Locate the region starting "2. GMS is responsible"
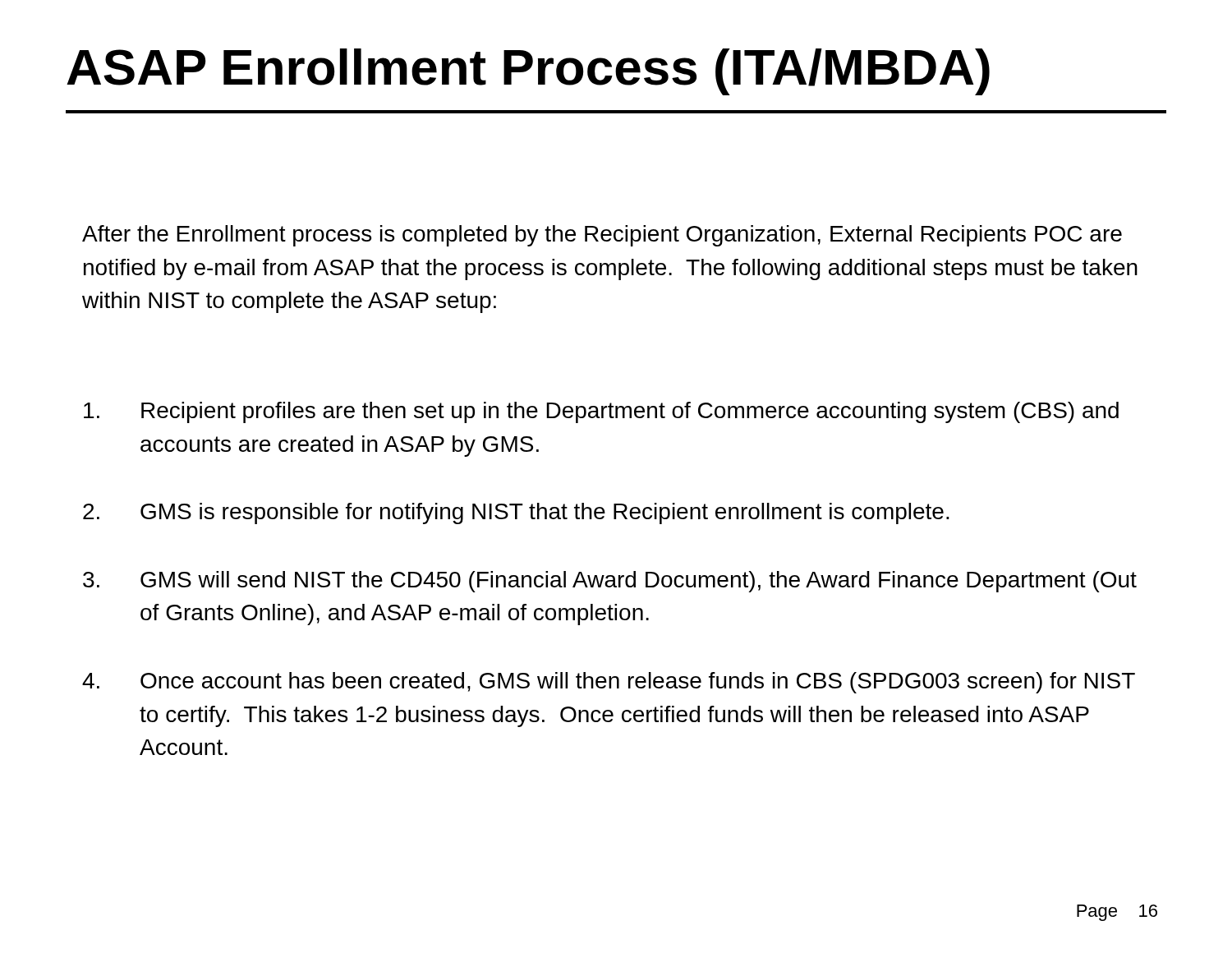Image resolution: width=1232 pixels, height=953 pixels. coord(616,512)
